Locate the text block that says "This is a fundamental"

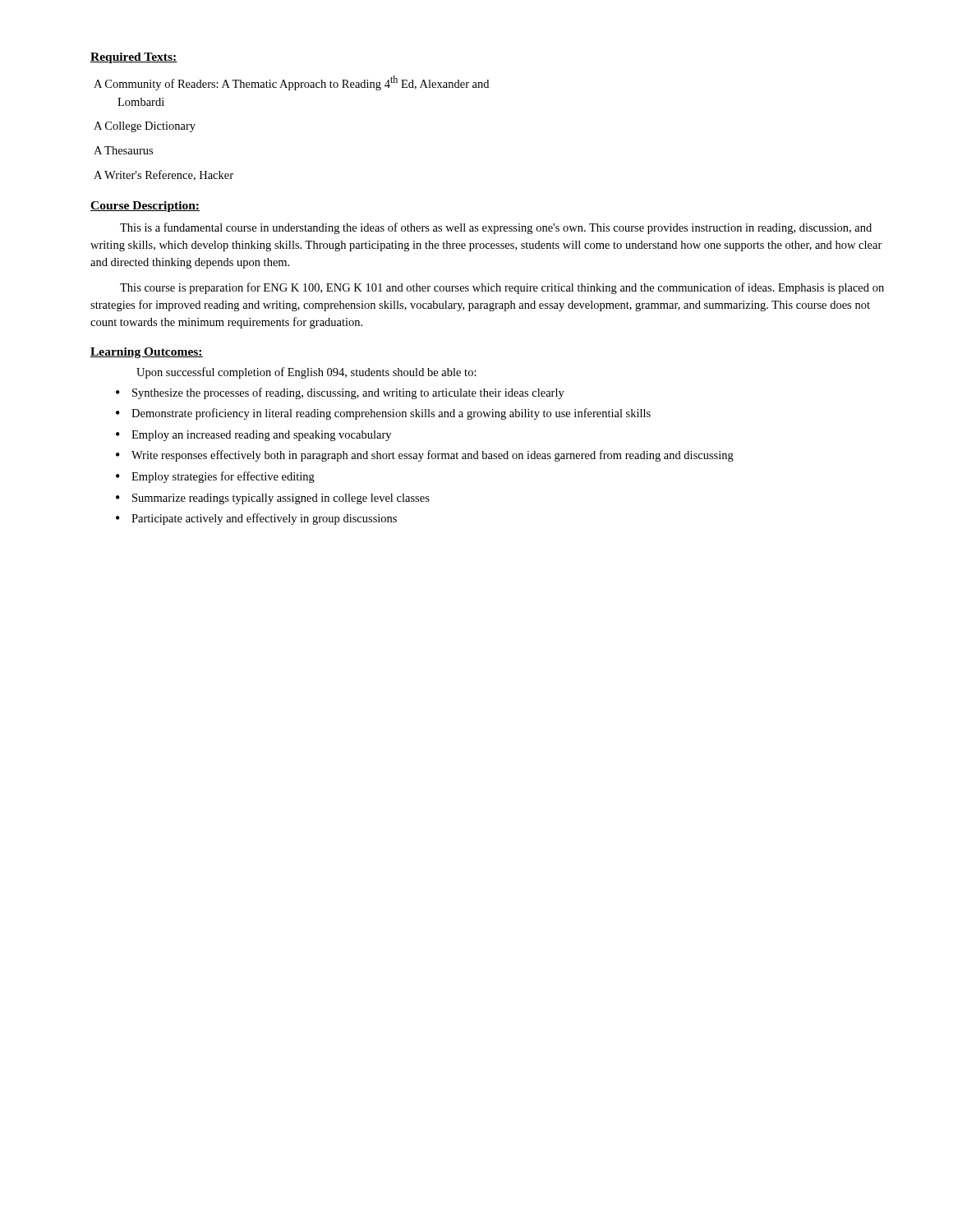click(x=486, y=244)
